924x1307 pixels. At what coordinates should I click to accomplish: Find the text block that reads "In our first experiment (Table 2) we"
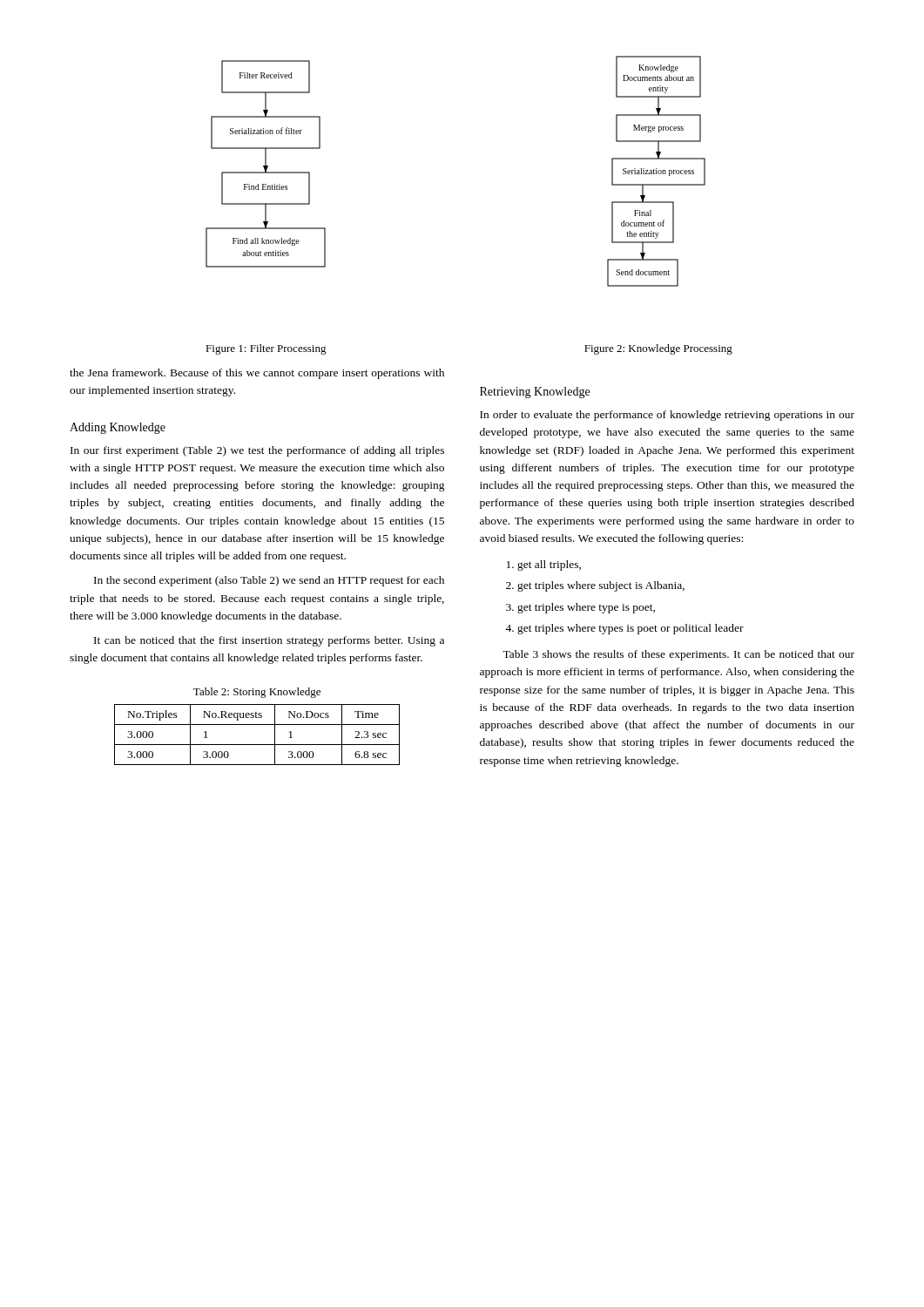click(x=257, y=503)
